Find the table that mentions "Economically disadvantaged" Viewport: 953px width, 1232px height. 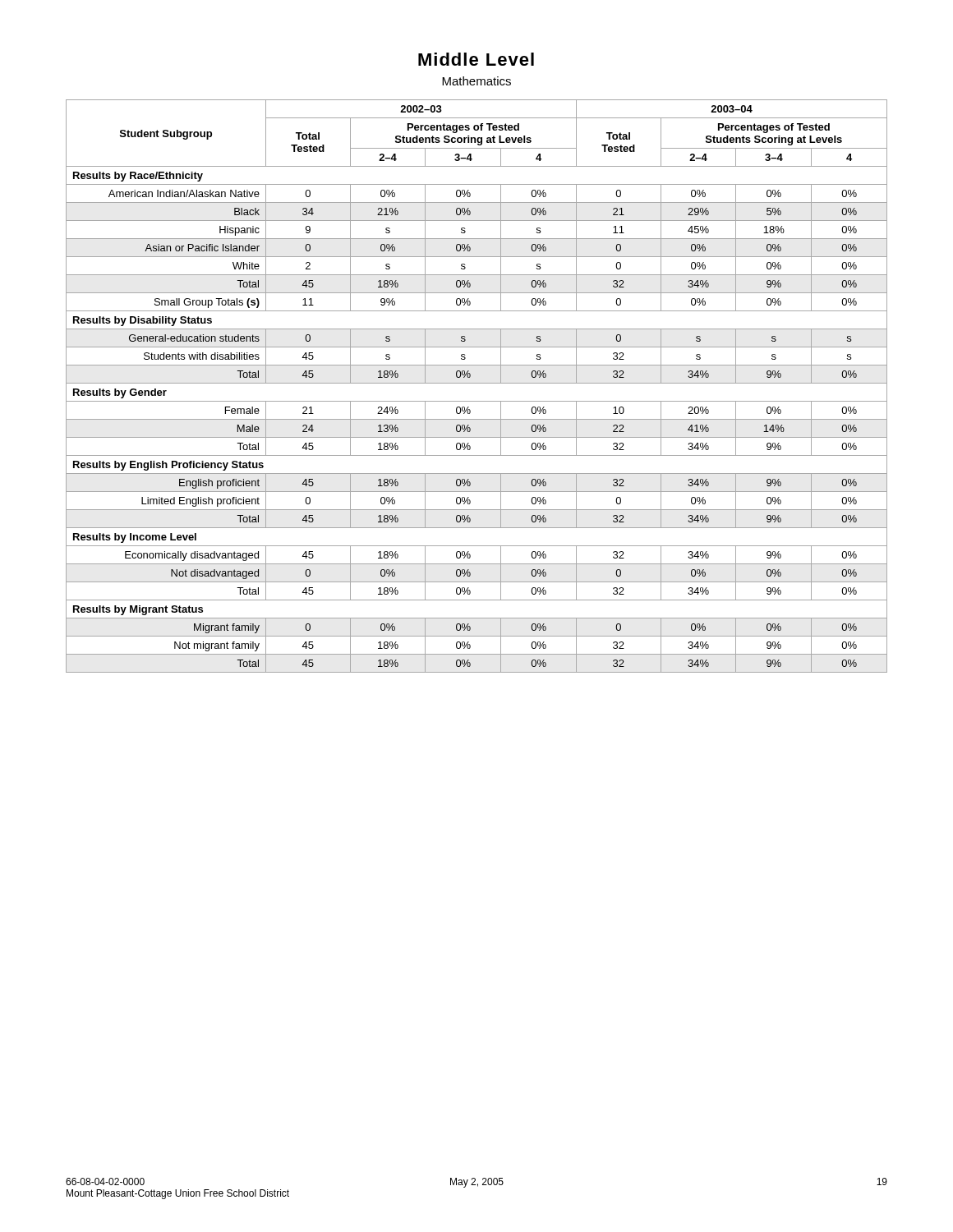coord(476,386)
